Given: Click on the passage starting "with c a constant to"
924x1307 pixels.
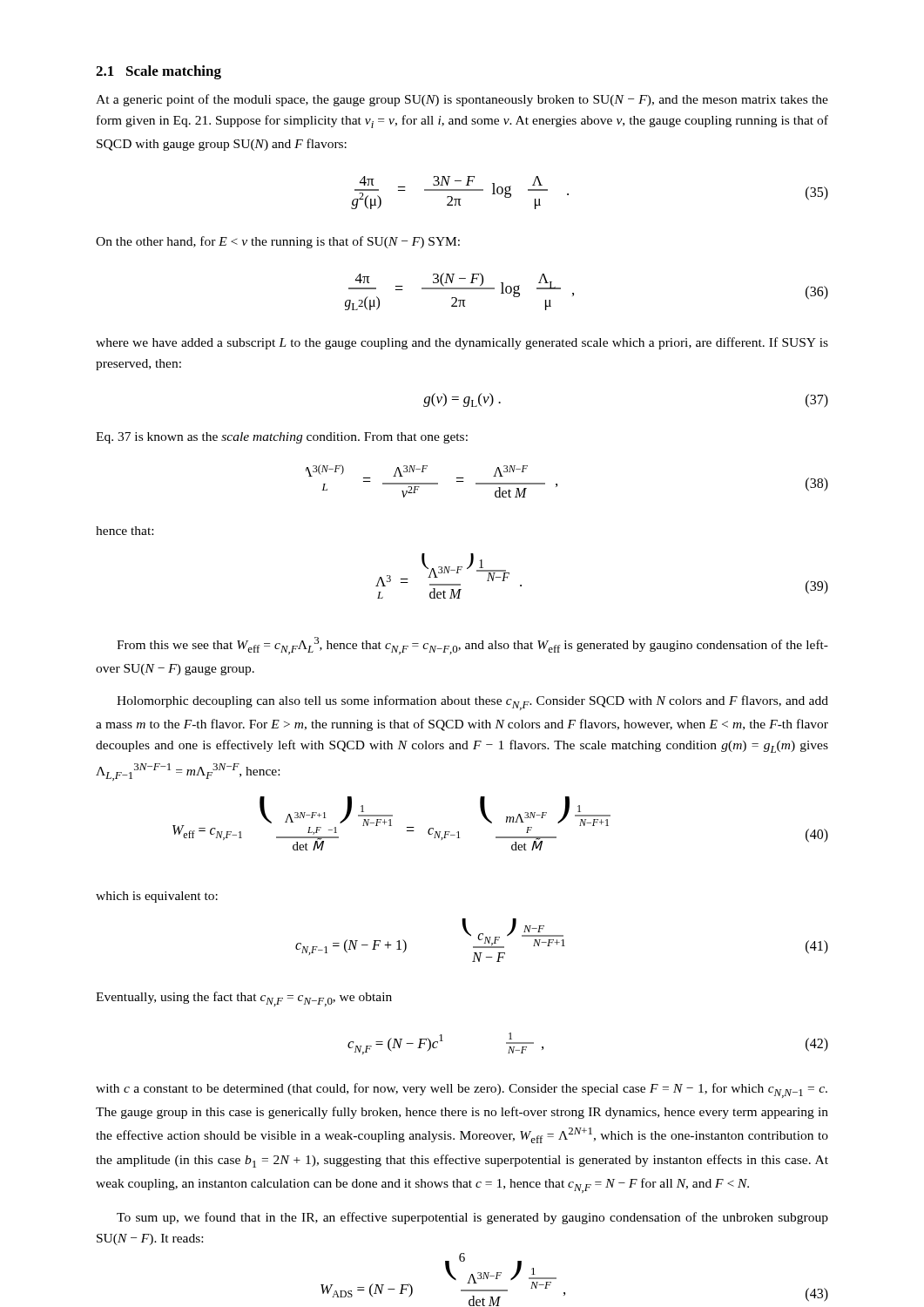Looking at the screenshot, I should coord(462,1137).
